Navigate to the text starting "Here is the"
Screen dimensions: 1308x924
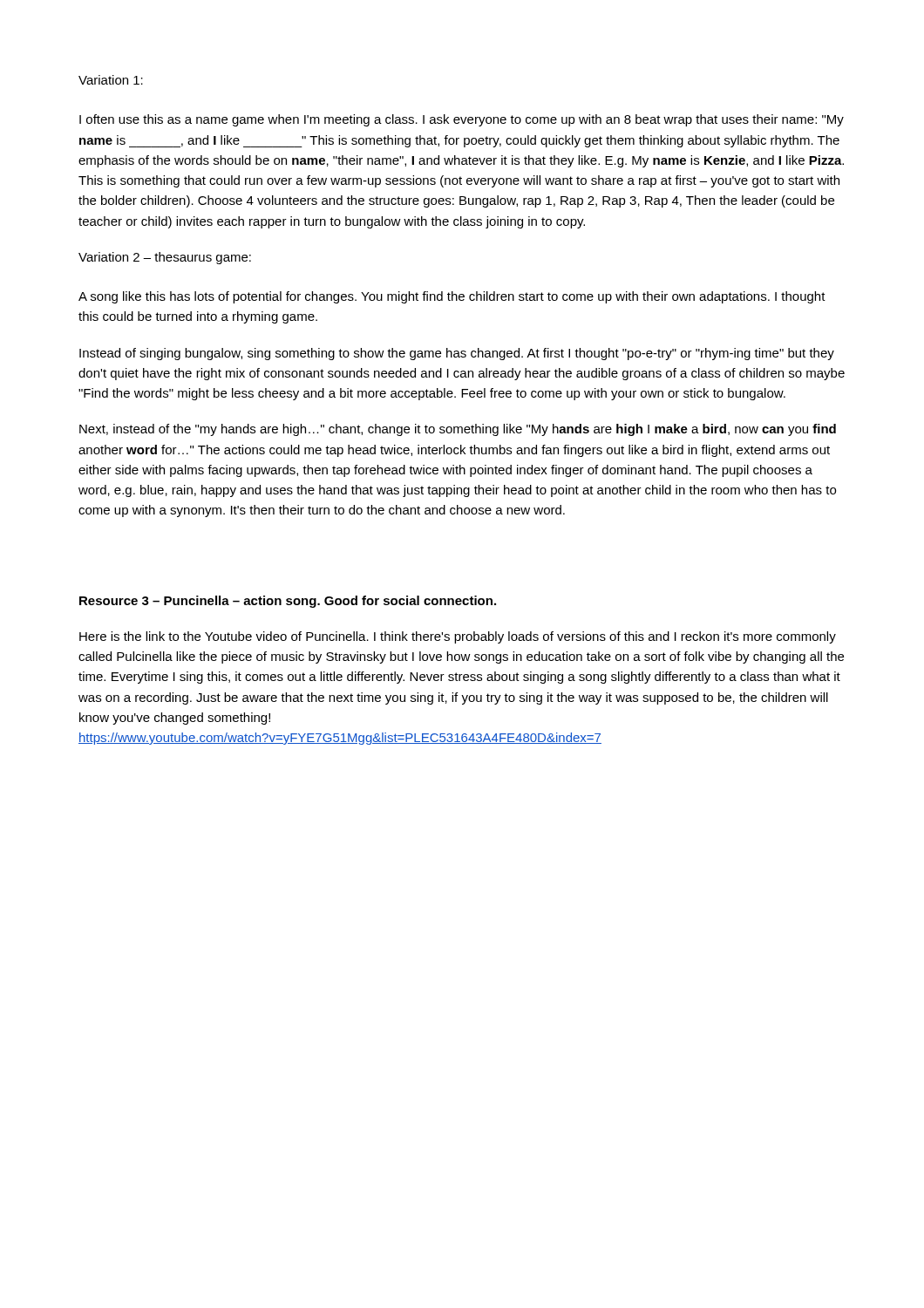pyautogui.click(x=461, y=687)
